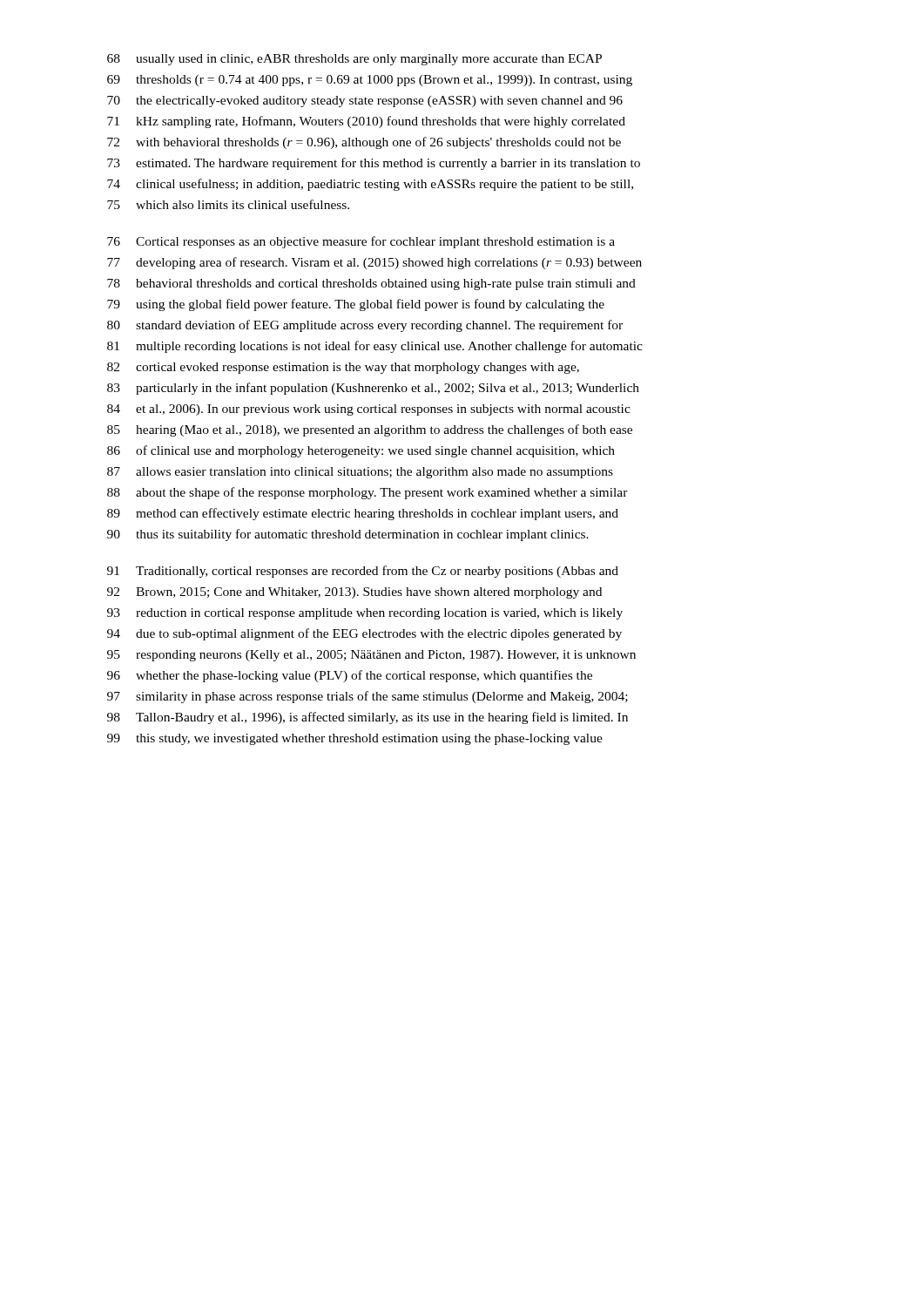Click on the text block that says "68 usually used in clinic,"

(x=471, y=132)
